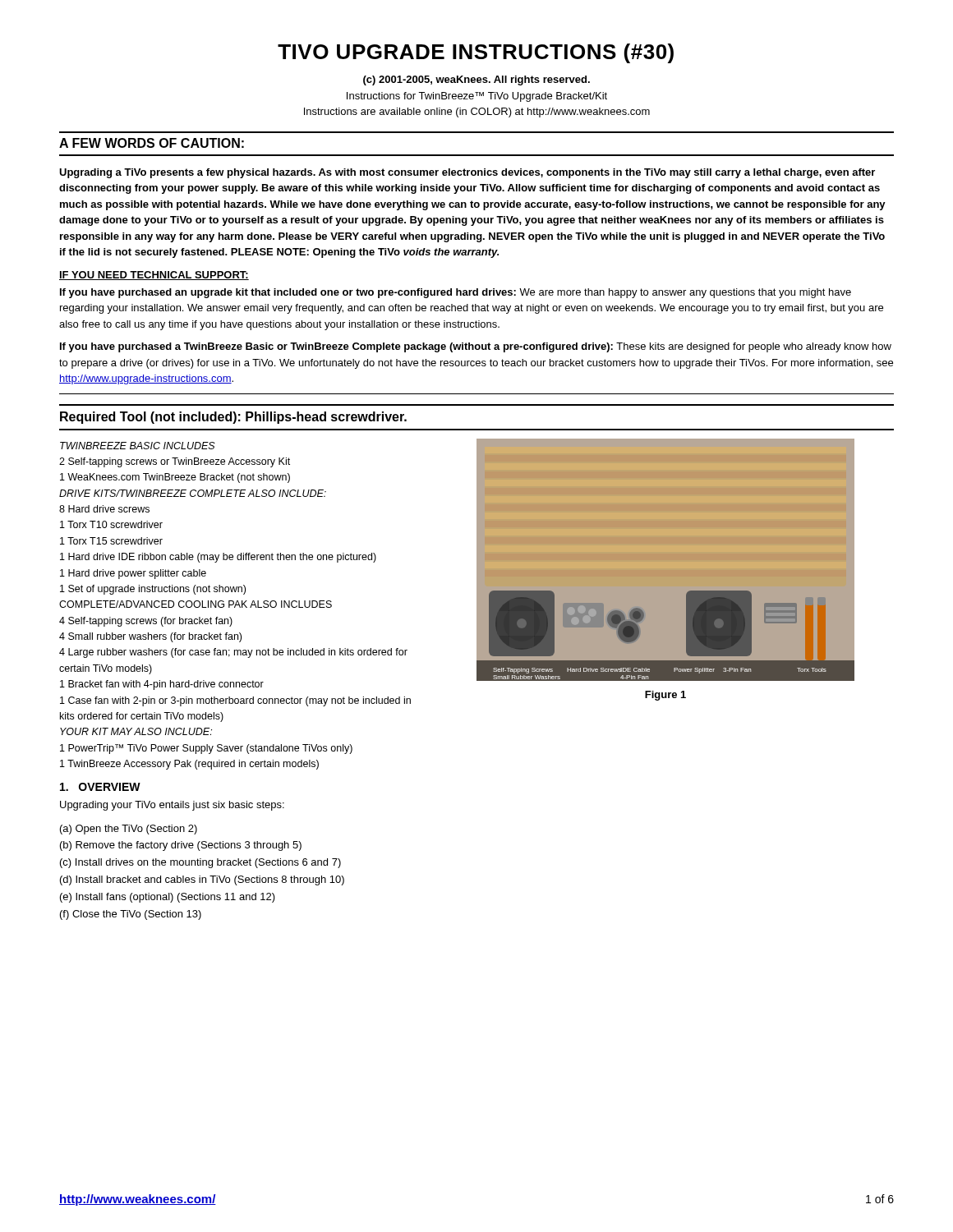Locate the list item that reads "(d) Install bracket and cables in TiVo"
Viewport: 953px width, 1232px height.
[x=202, y=879]
